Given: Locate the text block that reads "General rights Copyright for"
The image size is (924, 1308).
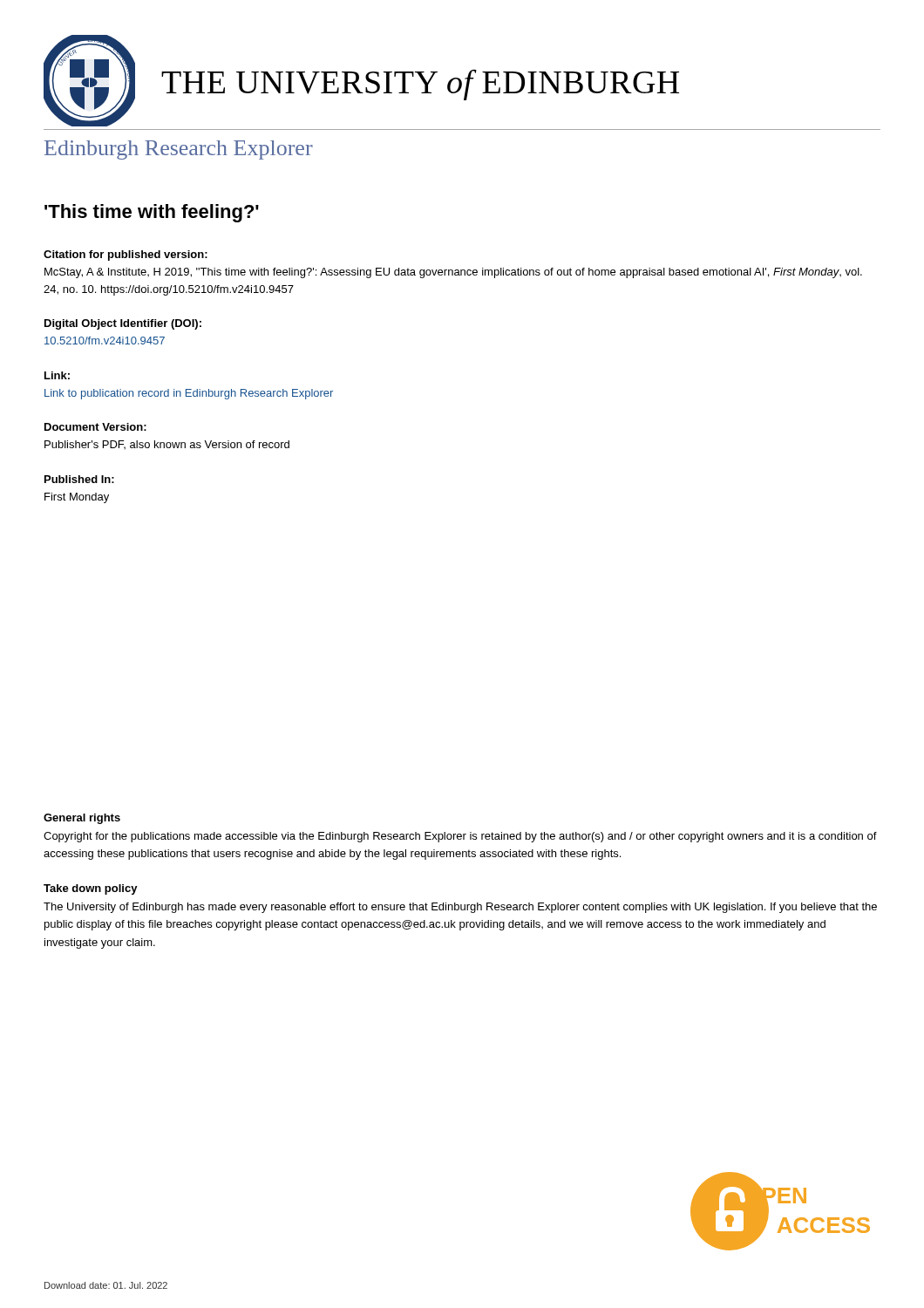Looking at the screenshot, I should 462,837.
